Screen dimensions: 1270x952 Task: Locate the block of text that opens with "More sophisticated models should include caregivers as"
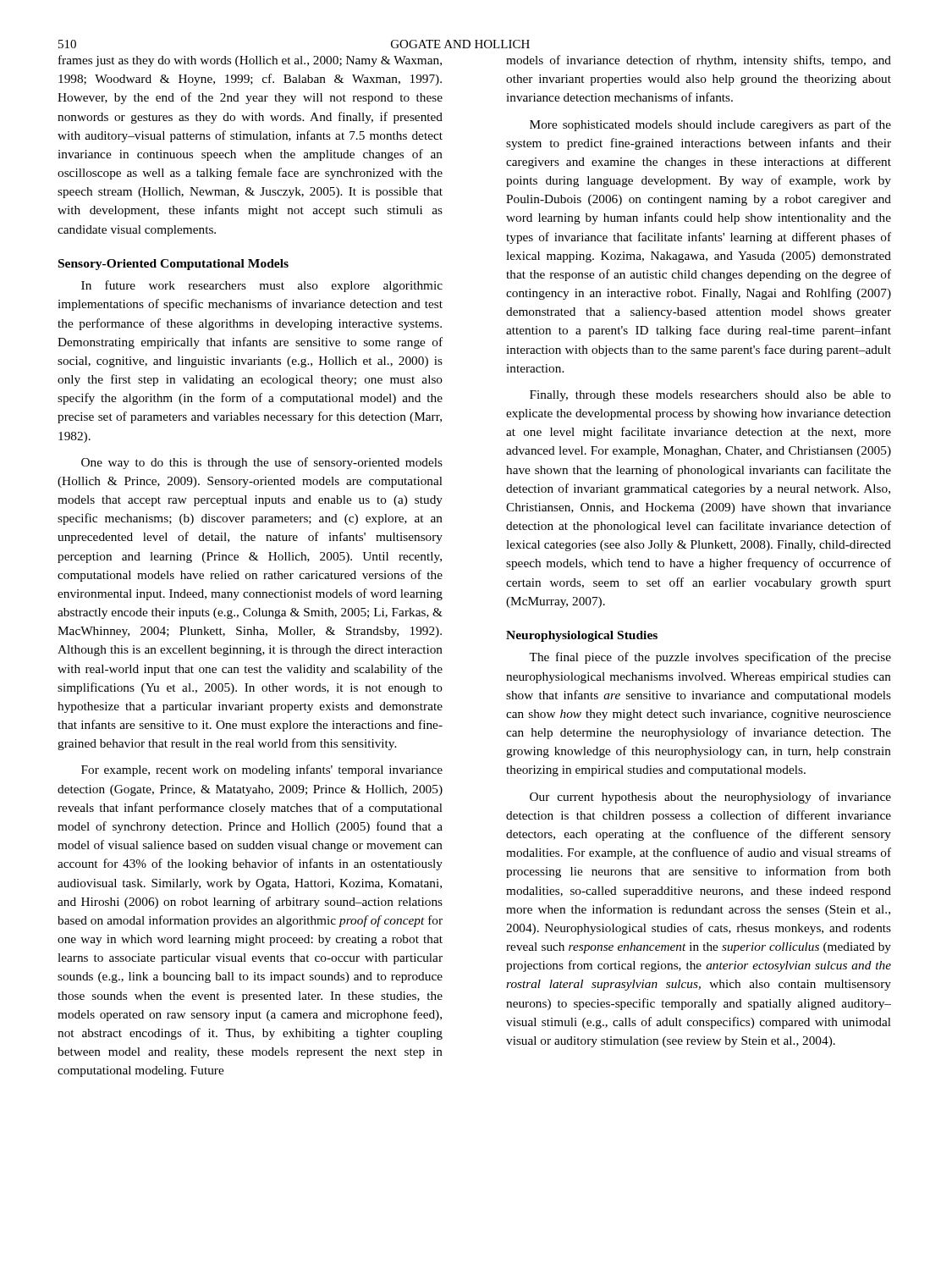pos(699,246)
